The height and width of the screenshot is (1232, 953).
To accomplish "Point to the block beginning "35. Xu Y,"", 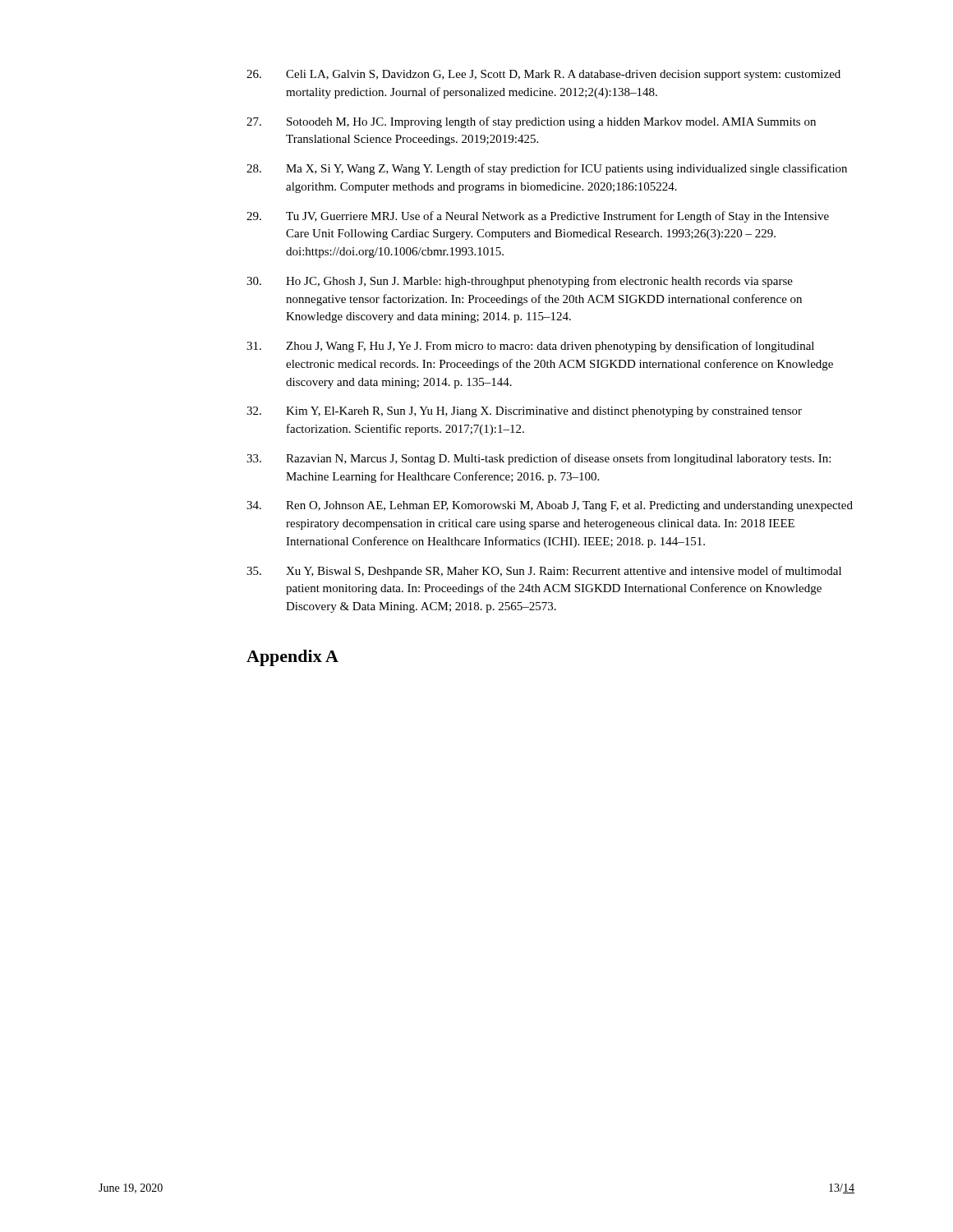I will (x=550, y=589).
